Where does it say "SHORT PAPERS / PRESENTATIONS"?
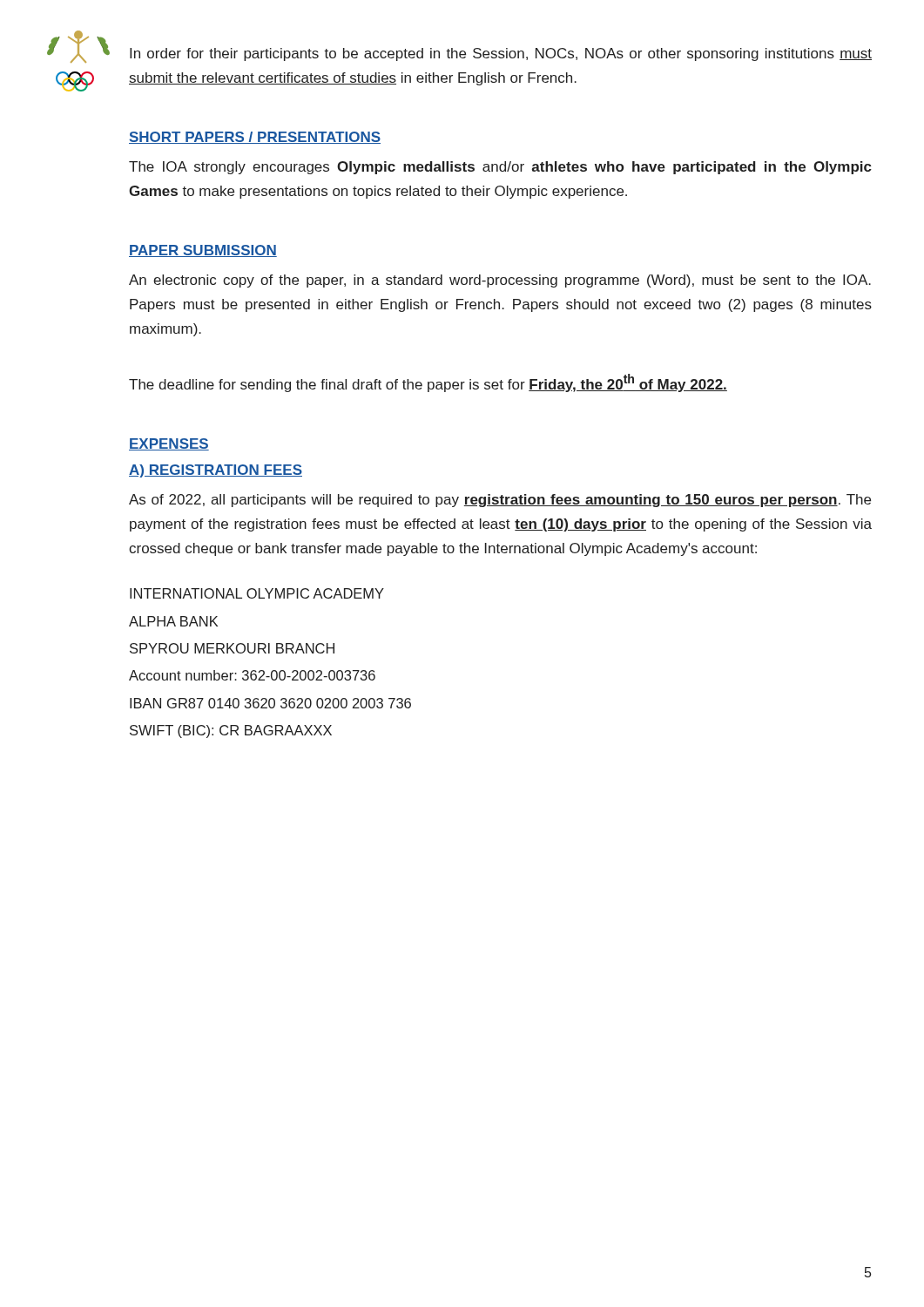 click(255, 137)
